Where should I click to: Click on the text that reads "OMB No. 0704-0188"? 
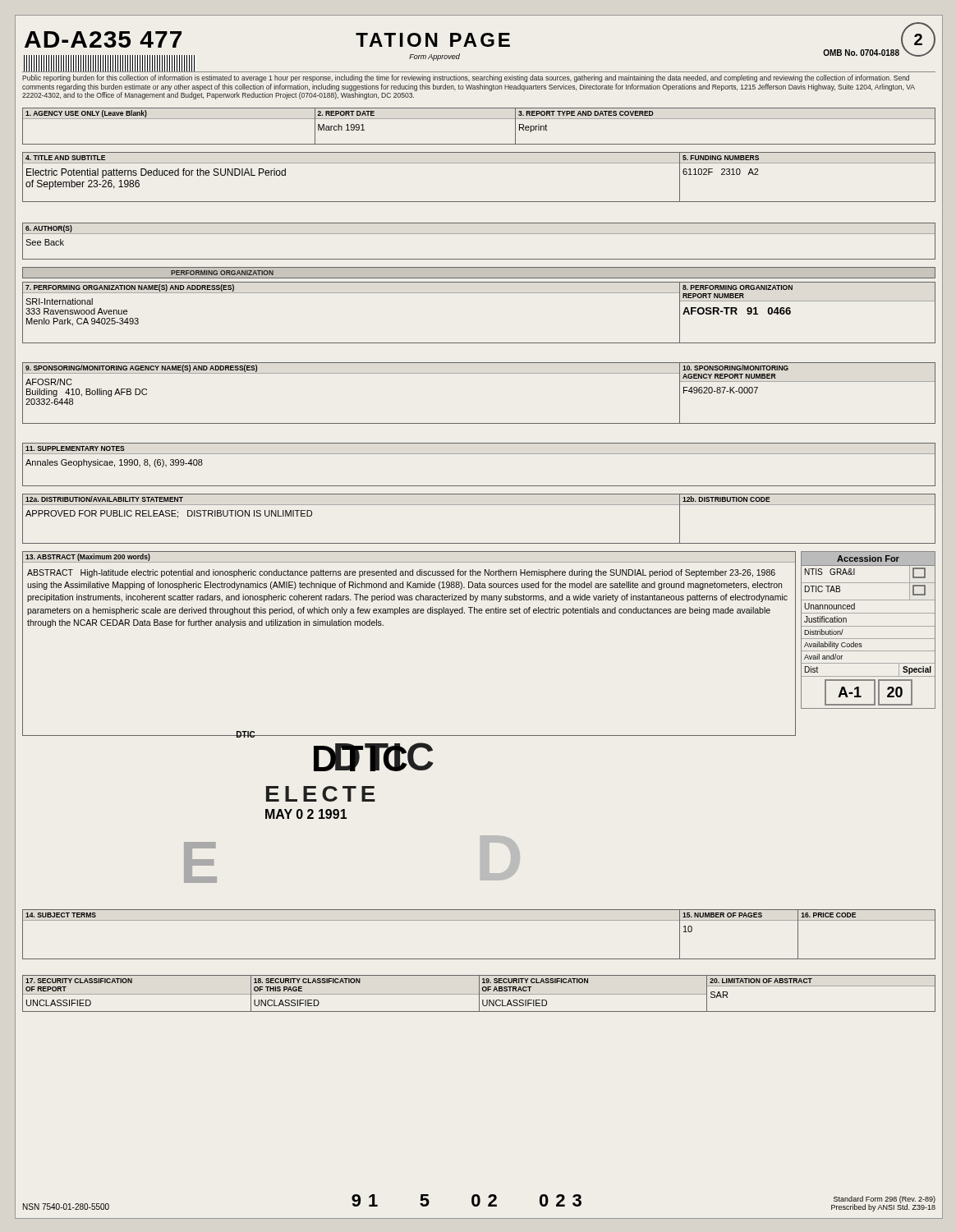(861, 53)
